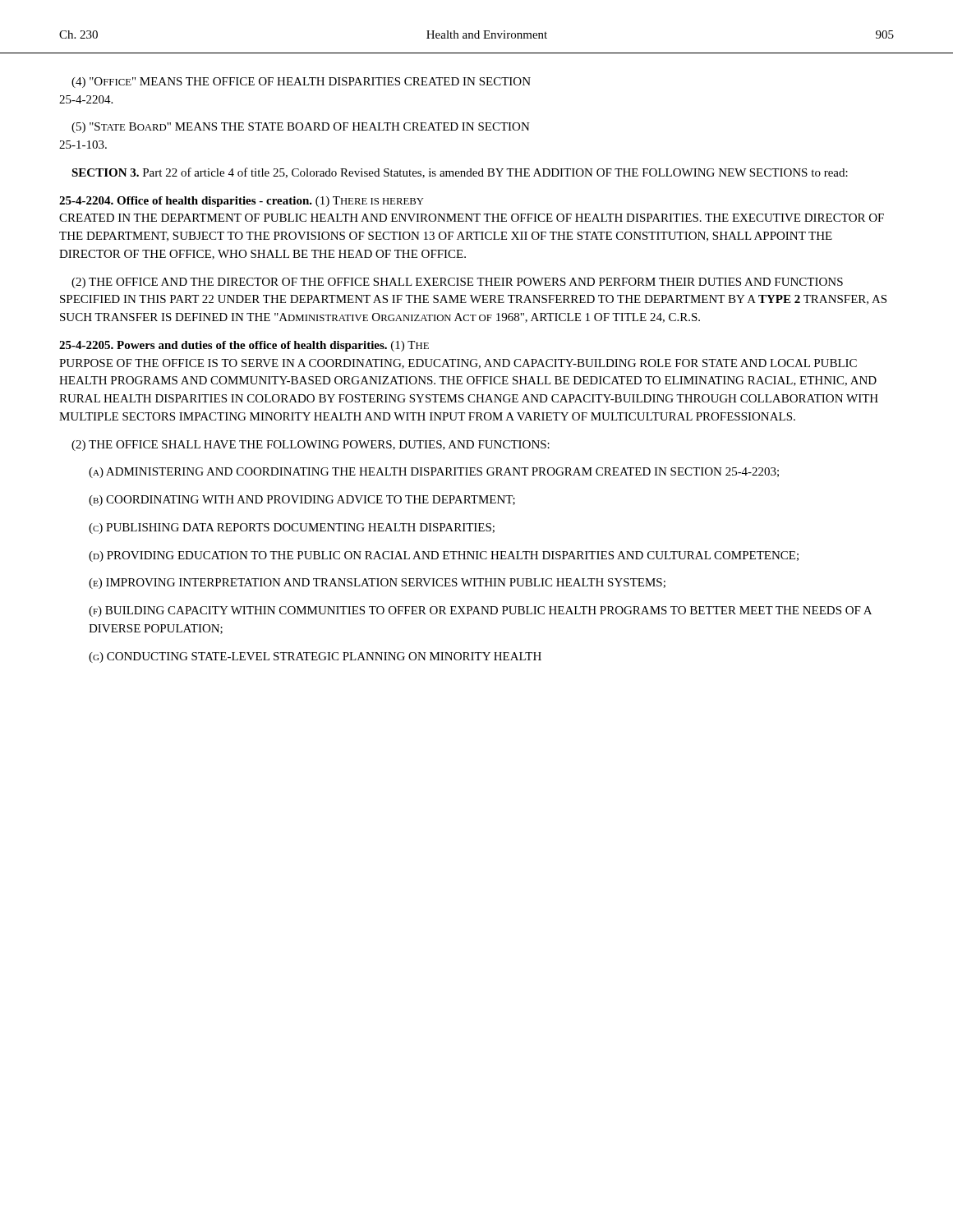953x1232 pixels.
Task: Select the text block that says "(4) "OFFICE" MEANS THE OFFICE"
Action: click(476, 91)
